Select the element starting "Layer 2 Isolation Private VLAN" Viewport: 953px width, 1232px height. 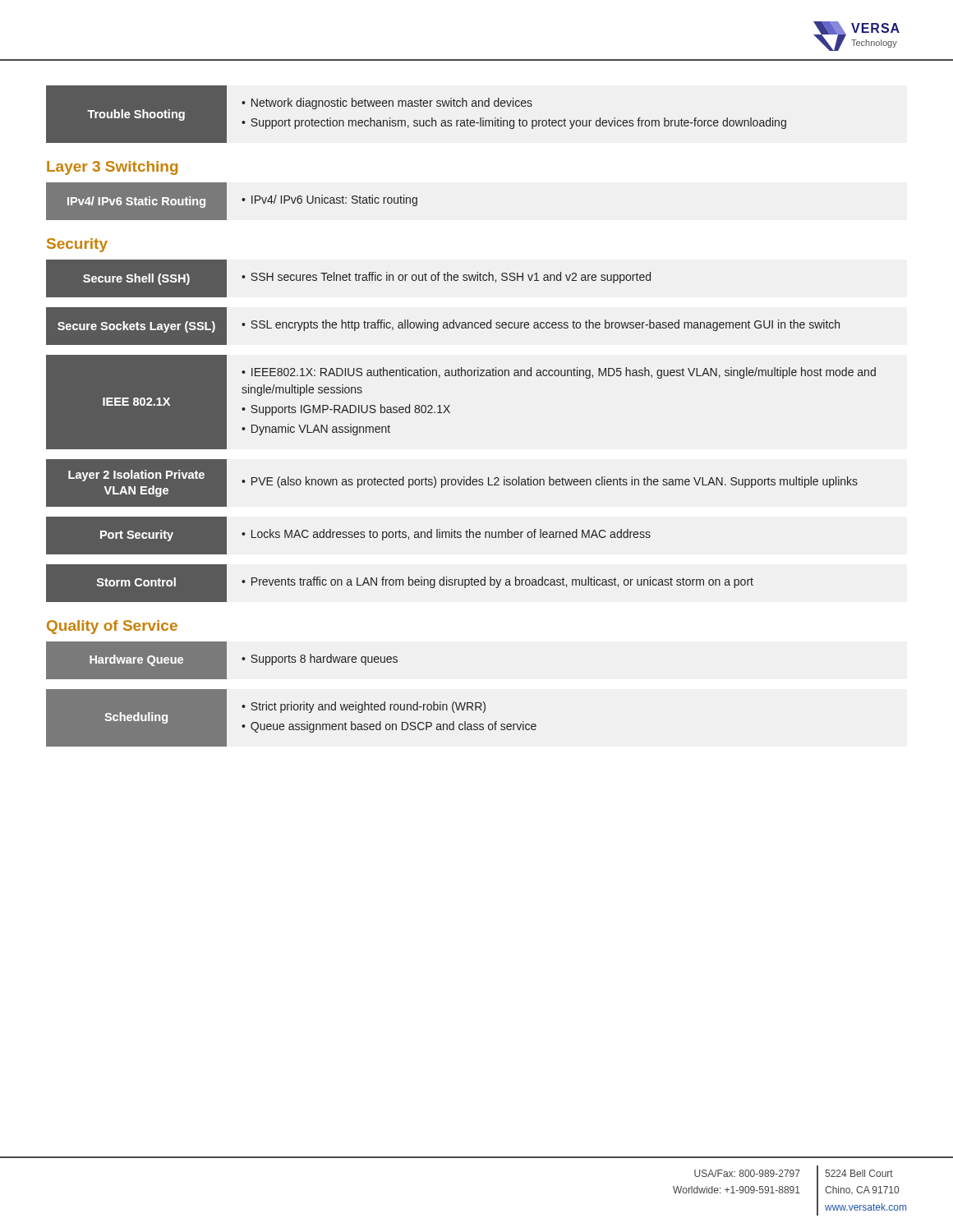point(476,483)
